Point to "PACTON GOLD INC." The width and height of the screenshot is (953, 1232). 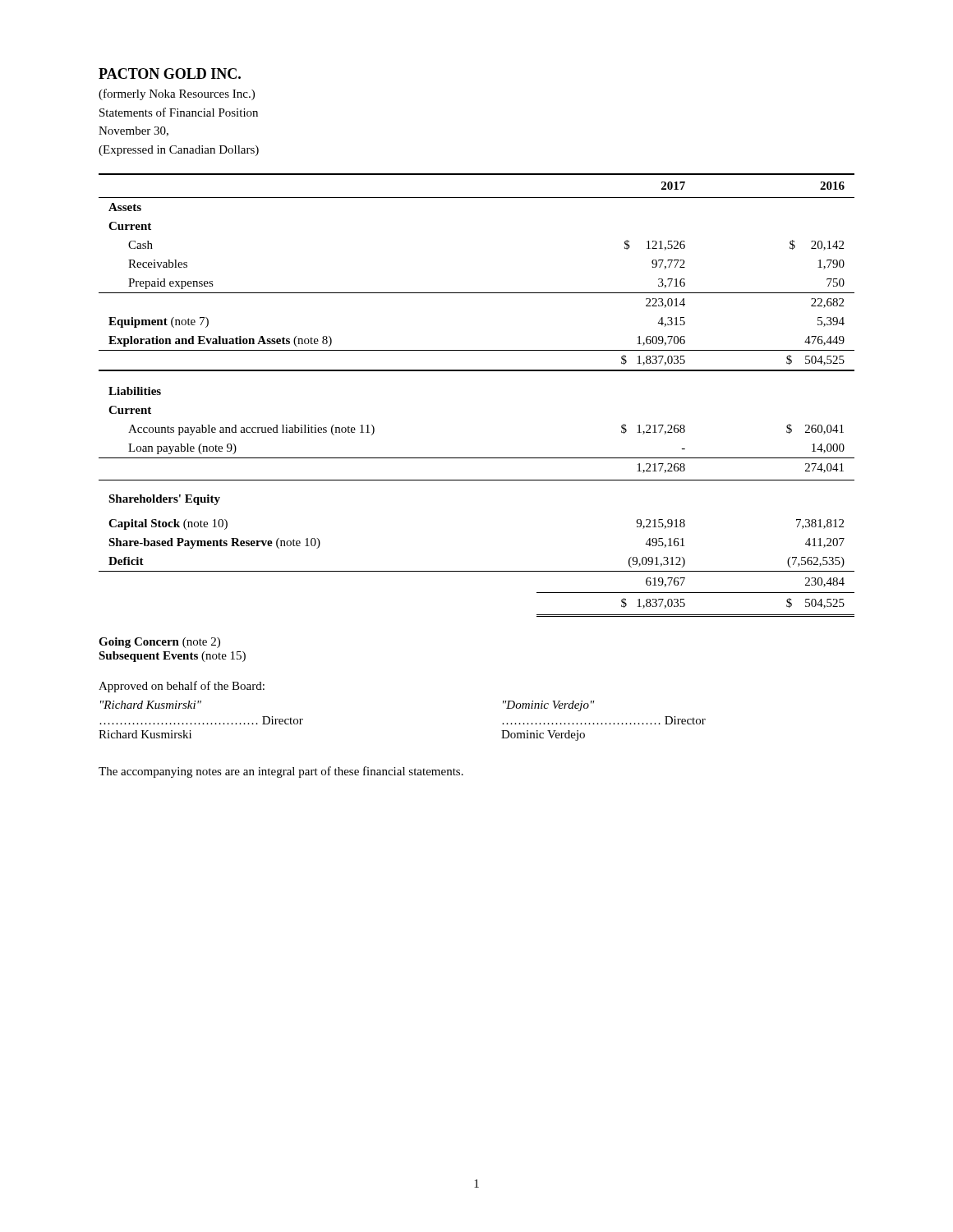[170, 74]
